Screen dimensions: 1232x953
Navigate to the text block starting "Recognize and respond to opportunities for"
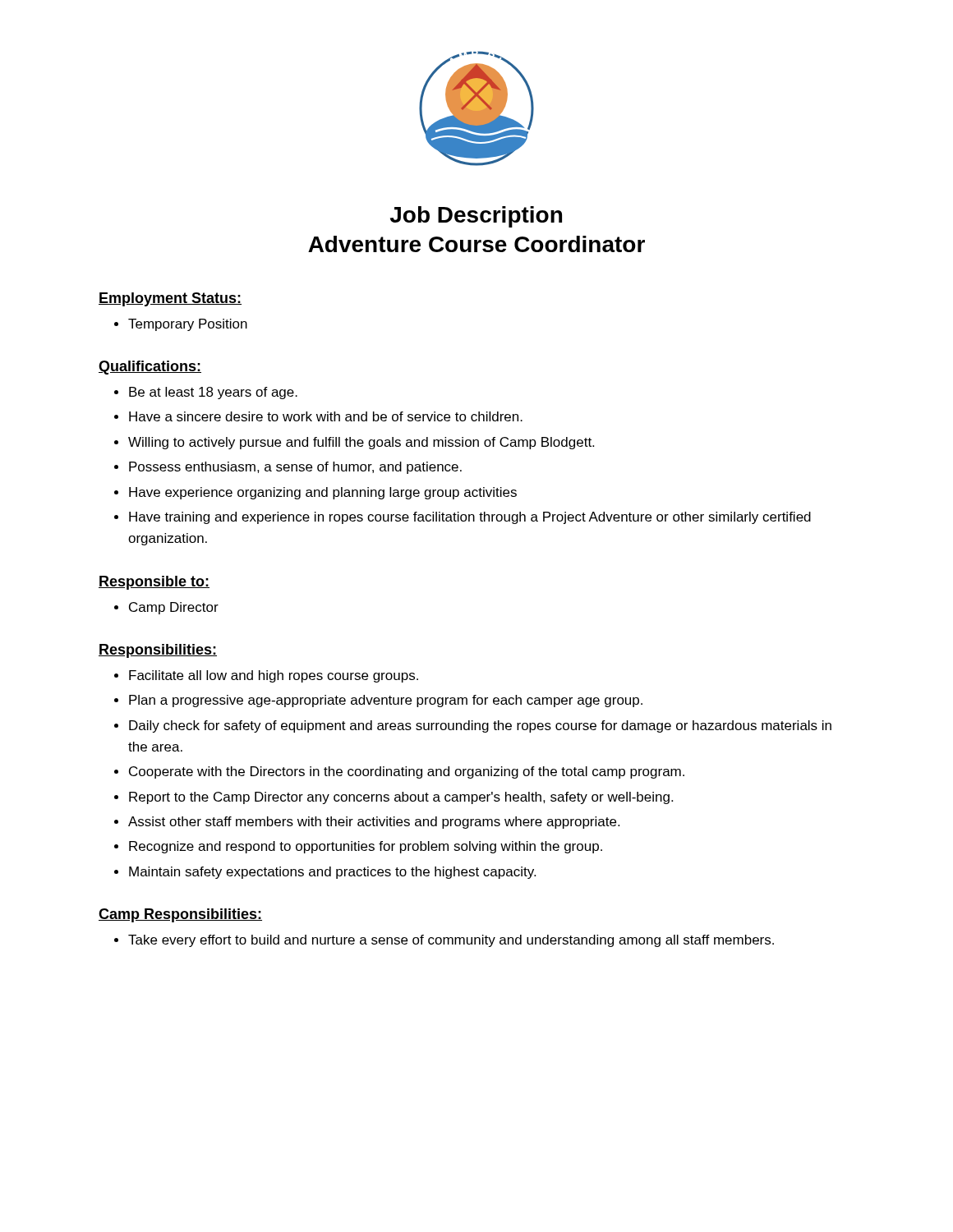[366, 847]
